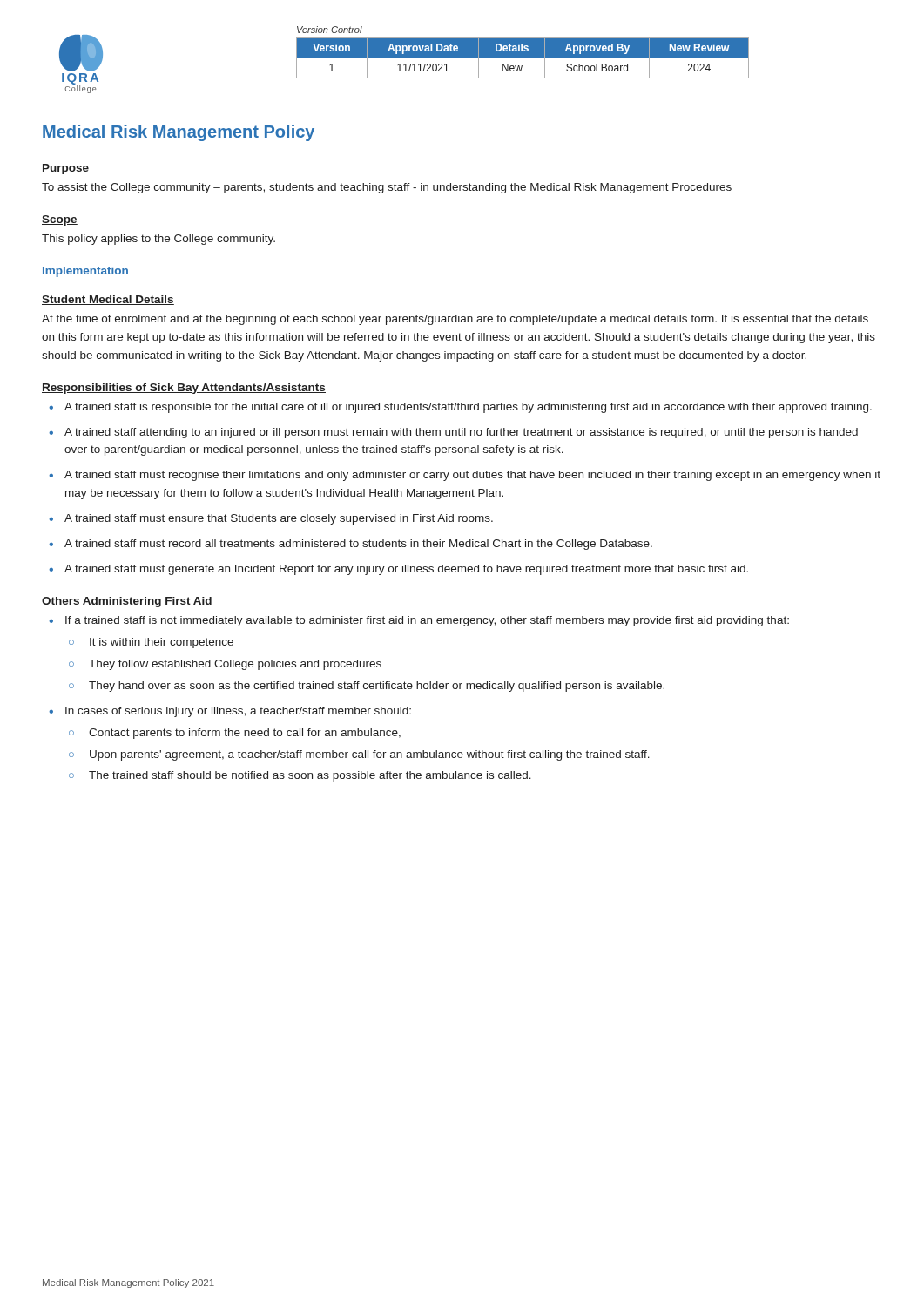Point to the block beginning "In cases of serious"
924x1307 pixels.
tap(473, 745)
